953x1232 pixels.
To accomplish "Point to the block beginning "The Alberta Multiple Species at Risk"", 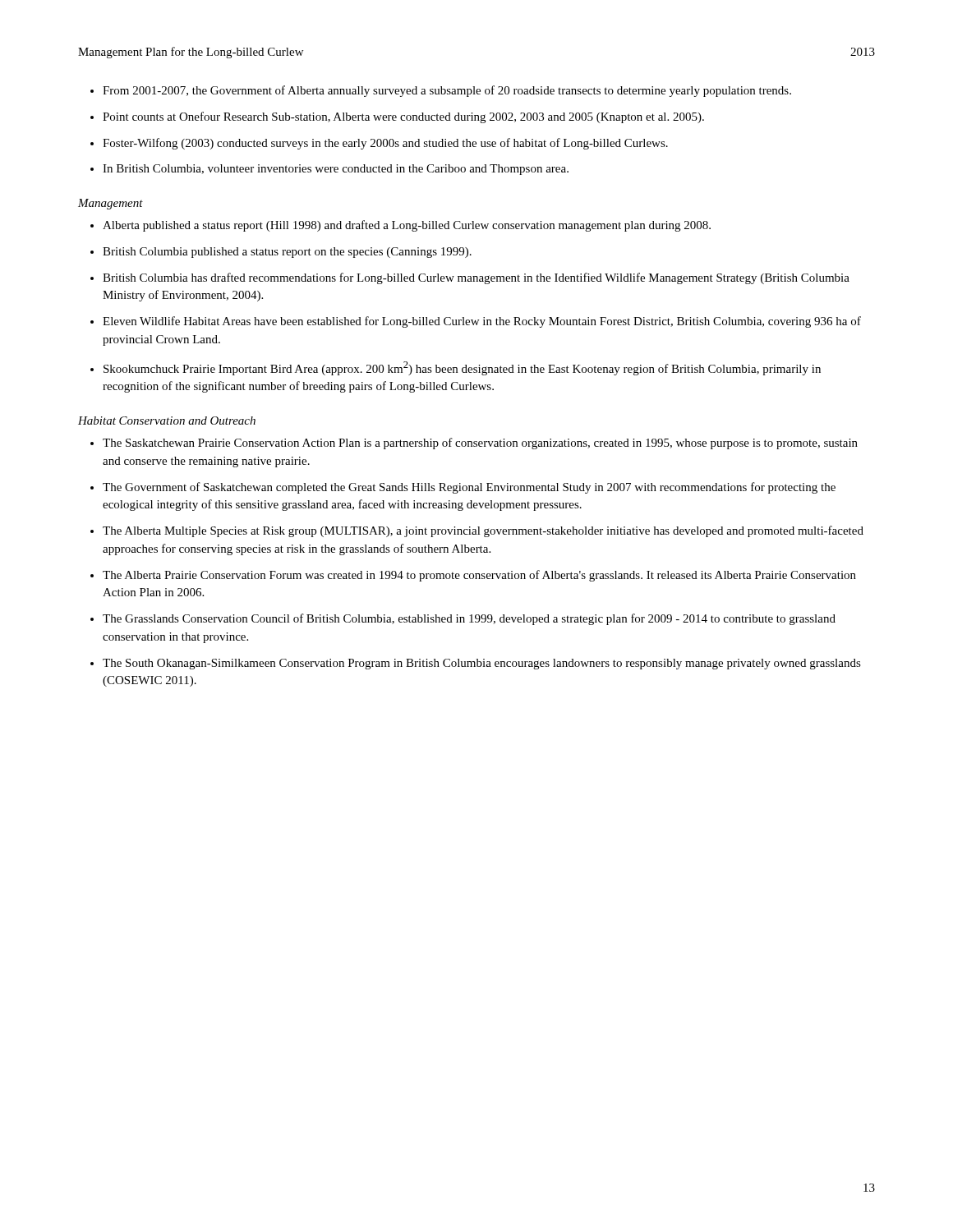I will (x=483, y=539).
